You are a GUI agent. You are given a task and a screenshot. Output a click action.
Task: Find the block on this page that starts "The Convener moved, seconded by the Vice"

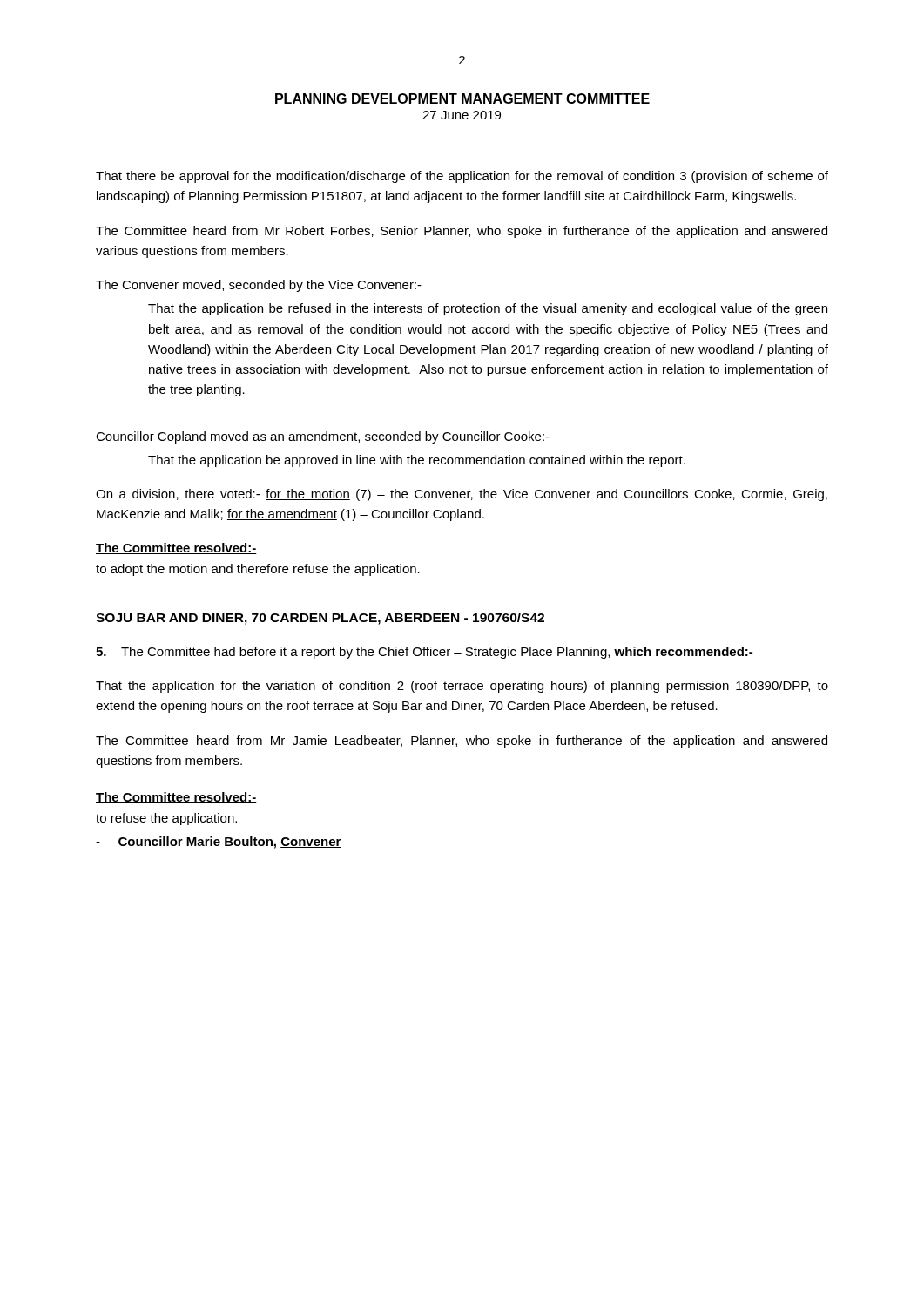(x=259, y=284)
